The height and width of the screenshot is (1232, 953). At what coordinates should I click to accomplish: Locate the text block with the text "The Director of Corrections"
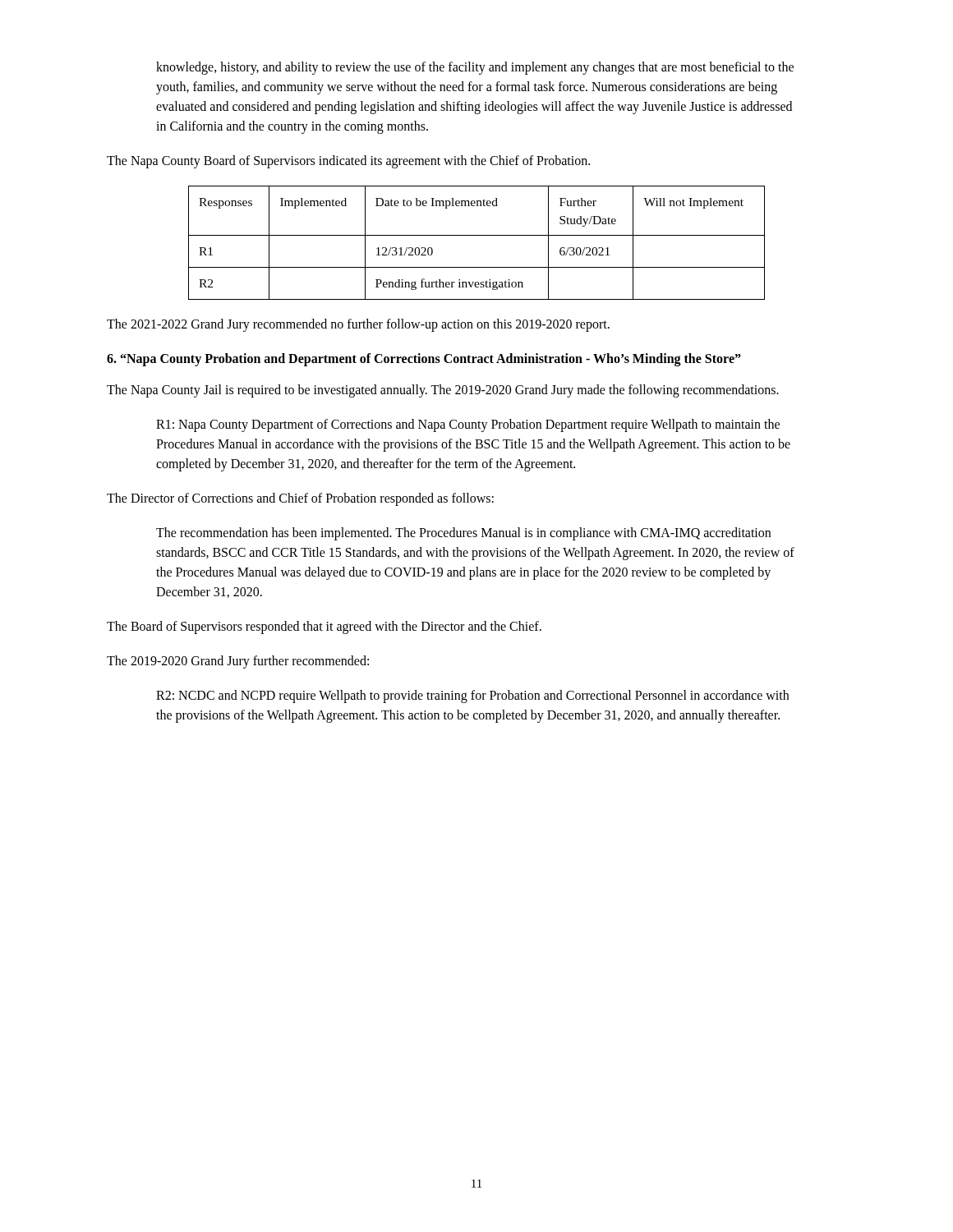pos(476,498)
